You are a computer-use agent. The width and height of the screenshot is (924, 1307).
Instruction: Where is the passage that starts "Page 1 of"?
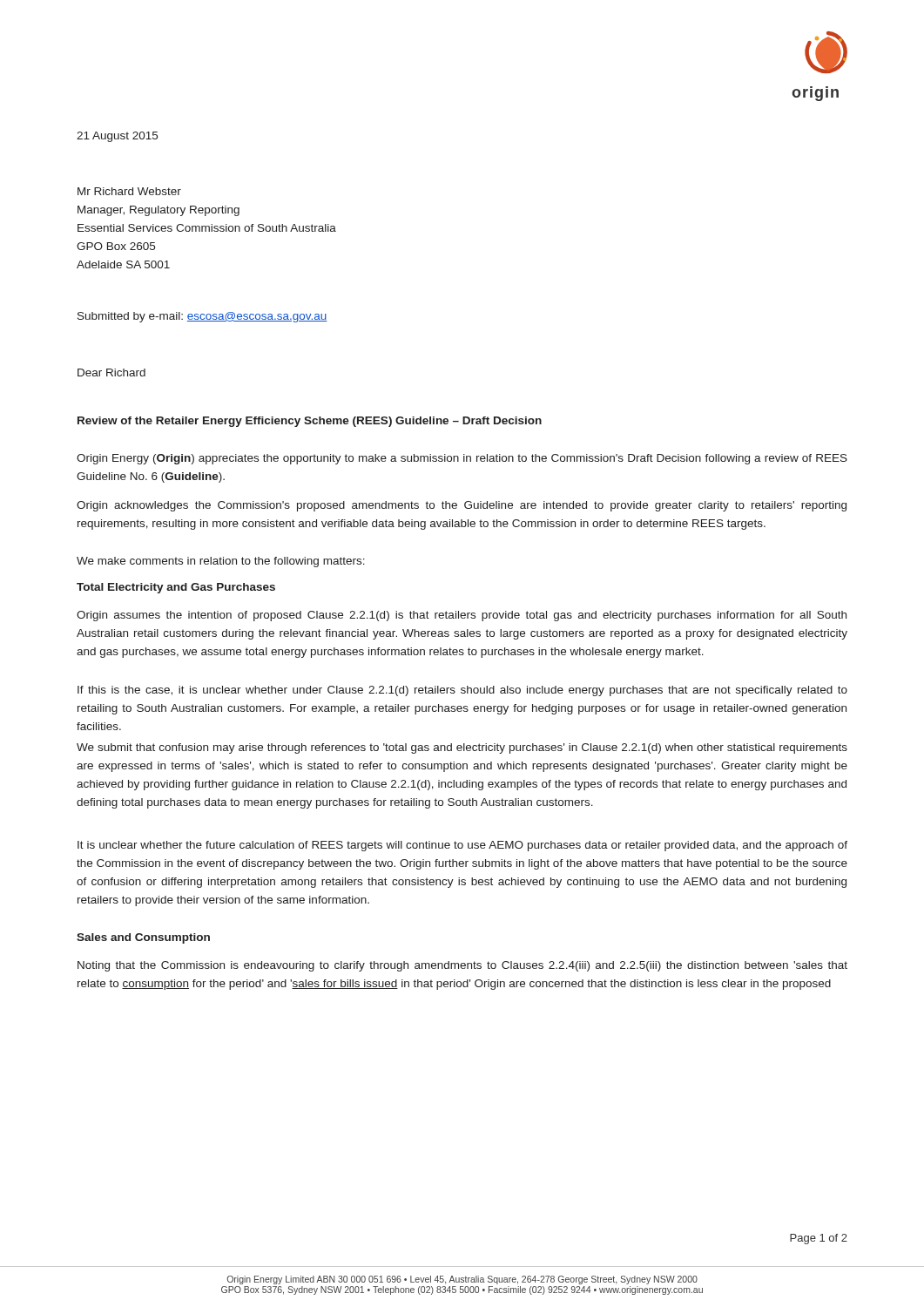point(818,1238)
